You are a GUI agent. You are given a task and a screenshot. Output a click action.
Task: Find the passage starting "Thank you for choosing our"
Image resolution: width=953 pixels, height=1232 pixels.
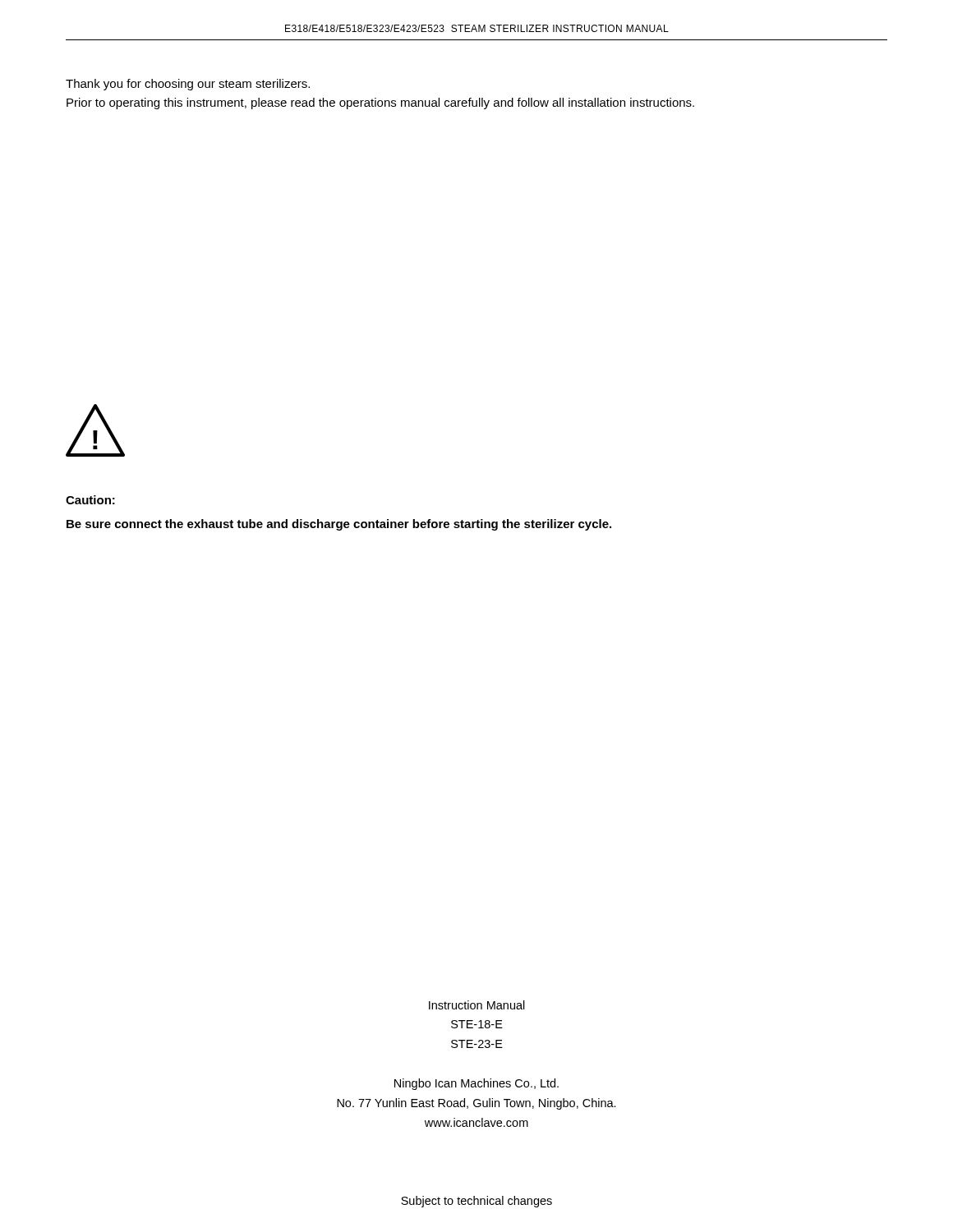380,93
